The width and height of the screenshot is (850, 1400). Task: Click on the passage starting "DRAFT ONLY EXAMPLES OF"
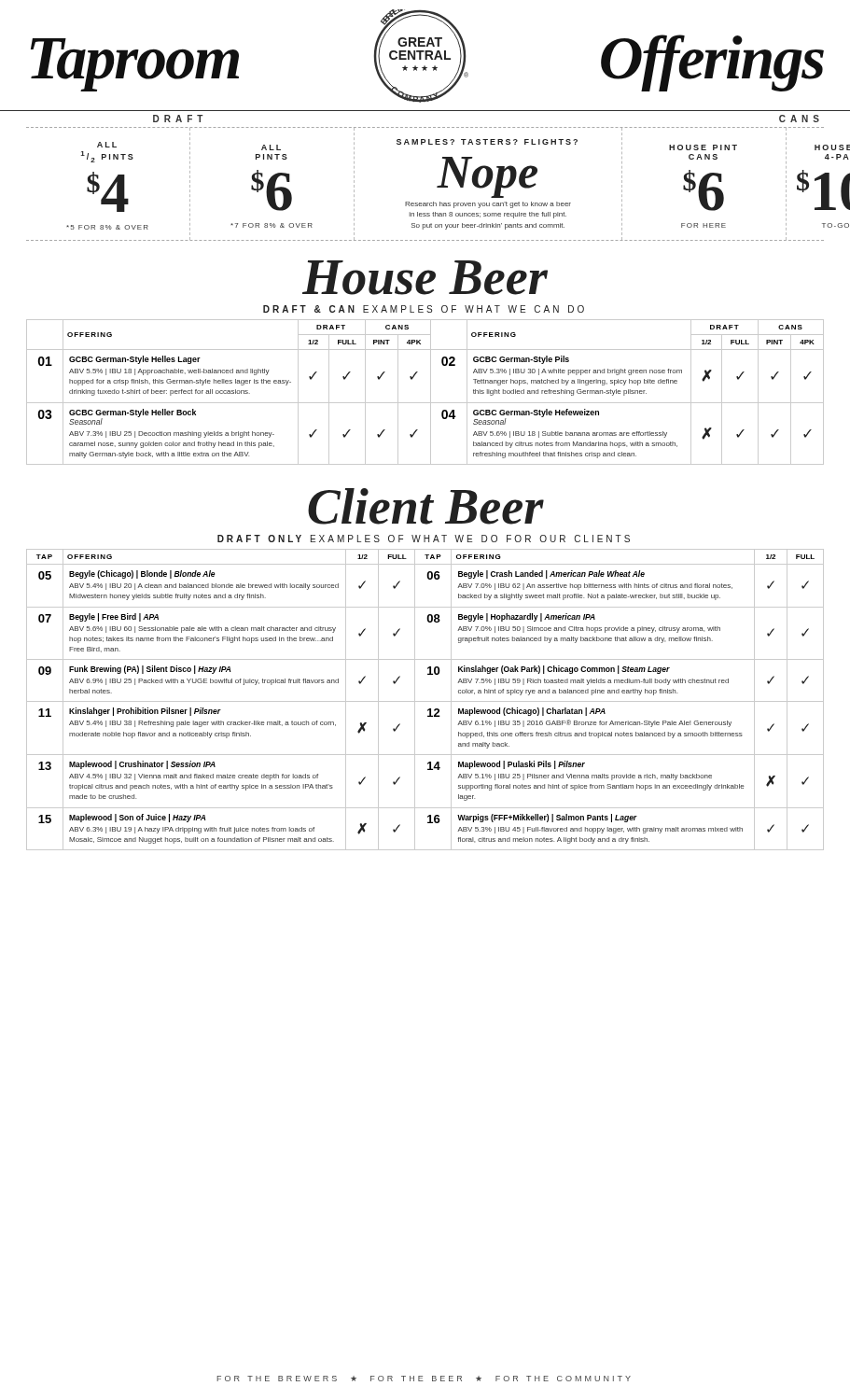coord(425,539)
